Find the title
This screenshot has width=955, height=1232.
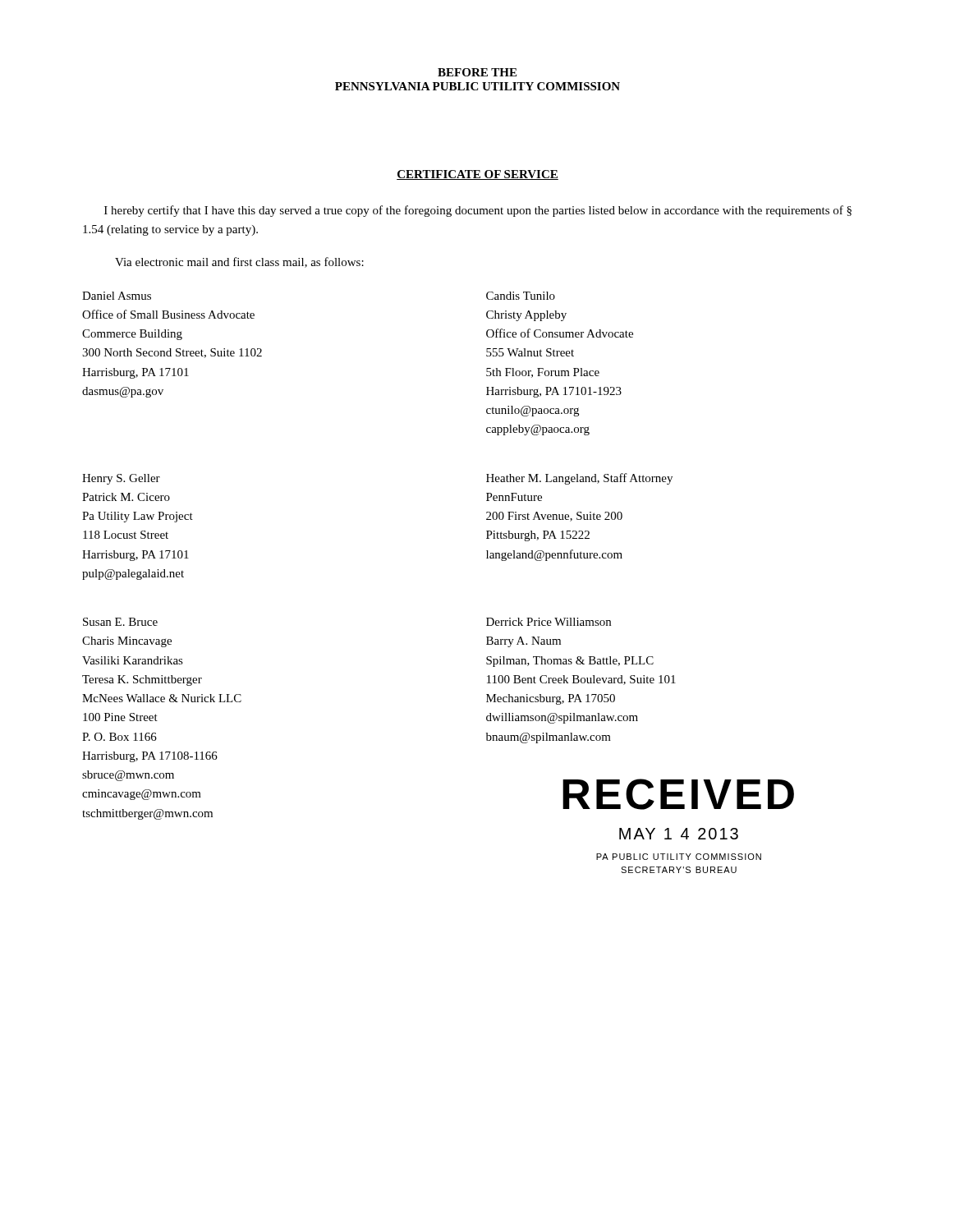(x=478, y=79)
